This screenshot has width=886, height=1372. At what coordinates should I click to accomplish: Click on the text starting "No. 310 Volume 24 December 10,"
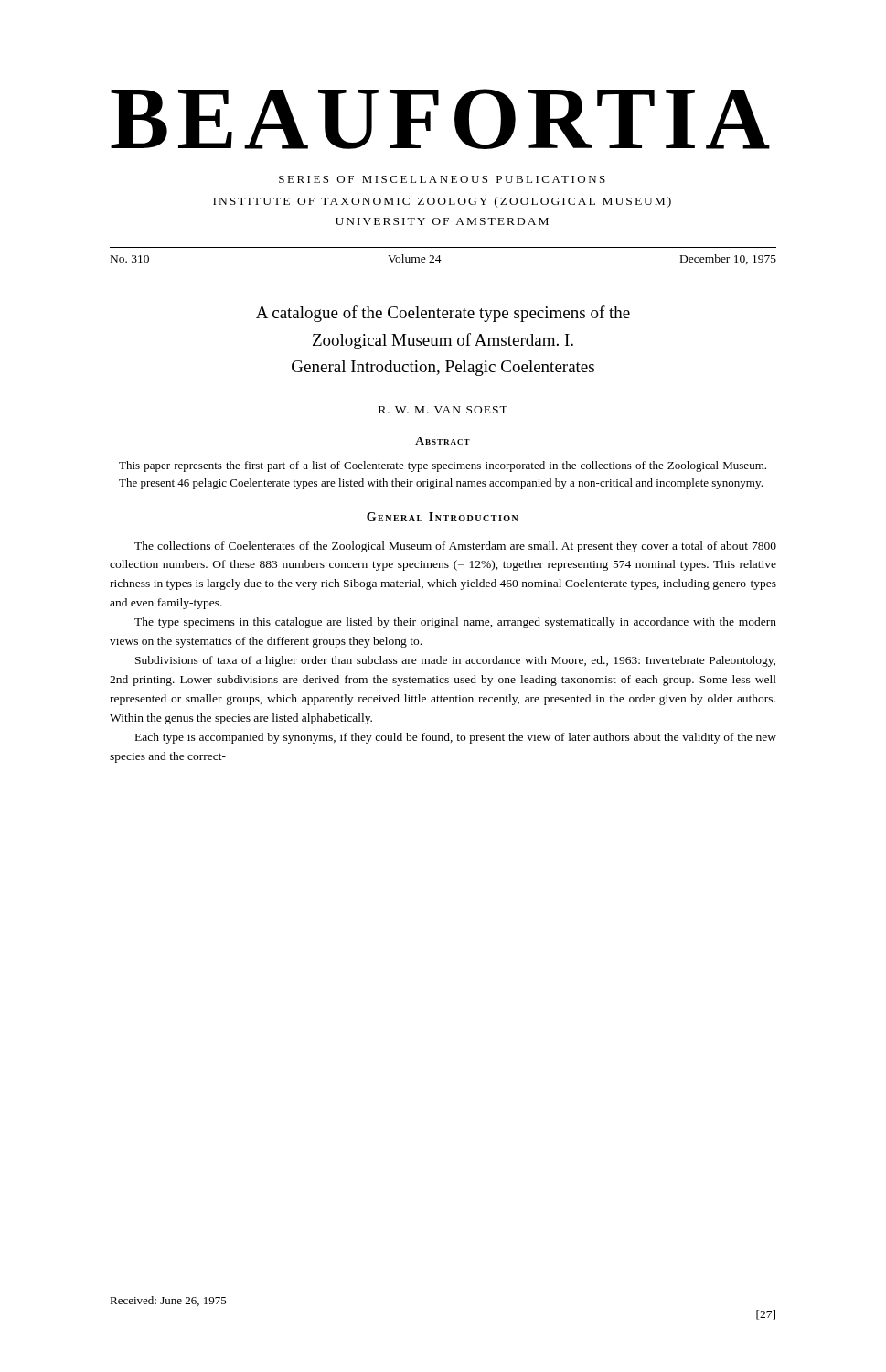click(x=443, y=259)
